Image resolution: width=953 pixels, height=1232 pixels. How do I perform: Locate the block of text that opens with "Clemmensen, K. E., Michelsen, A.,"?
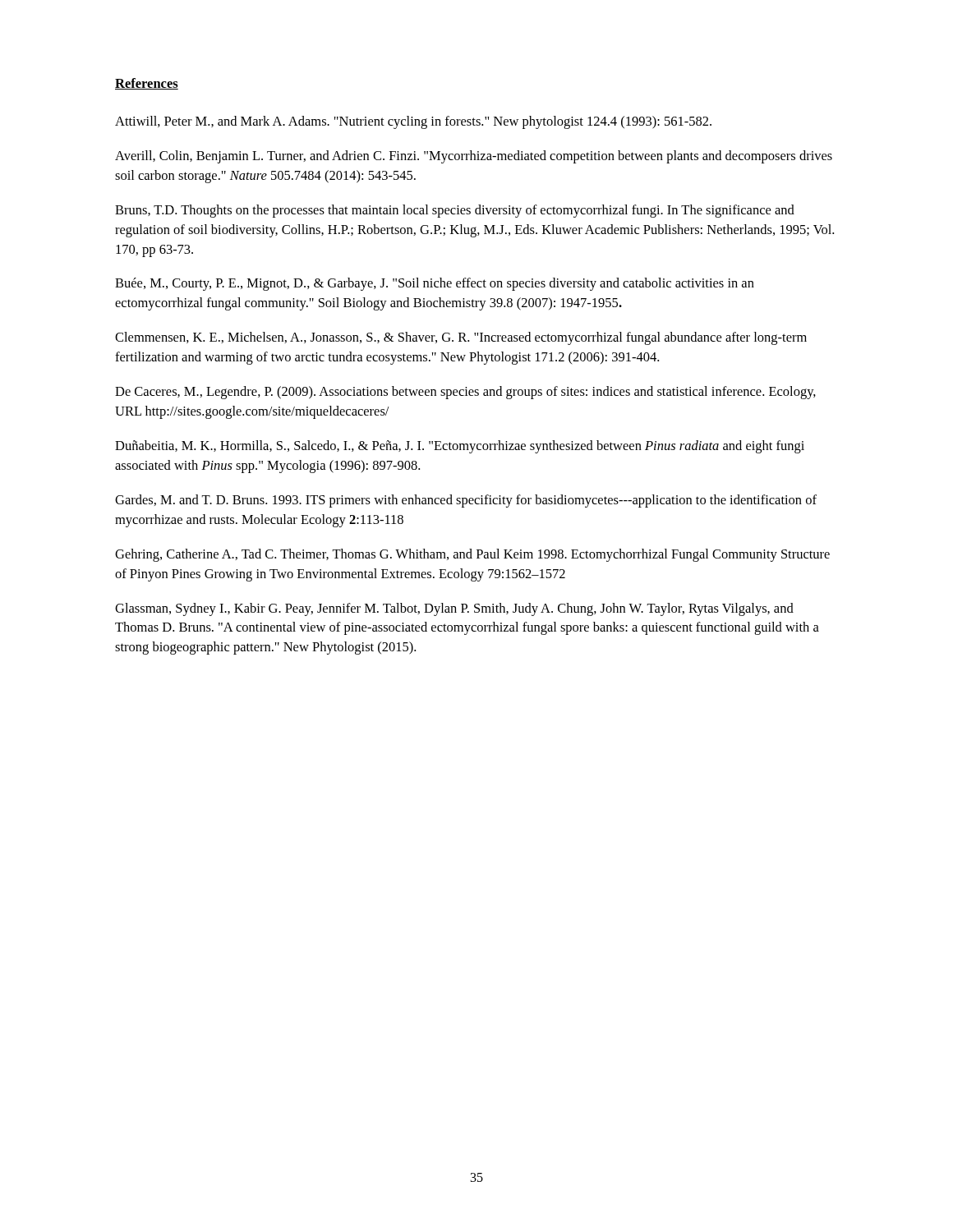(x=461, y=347)
